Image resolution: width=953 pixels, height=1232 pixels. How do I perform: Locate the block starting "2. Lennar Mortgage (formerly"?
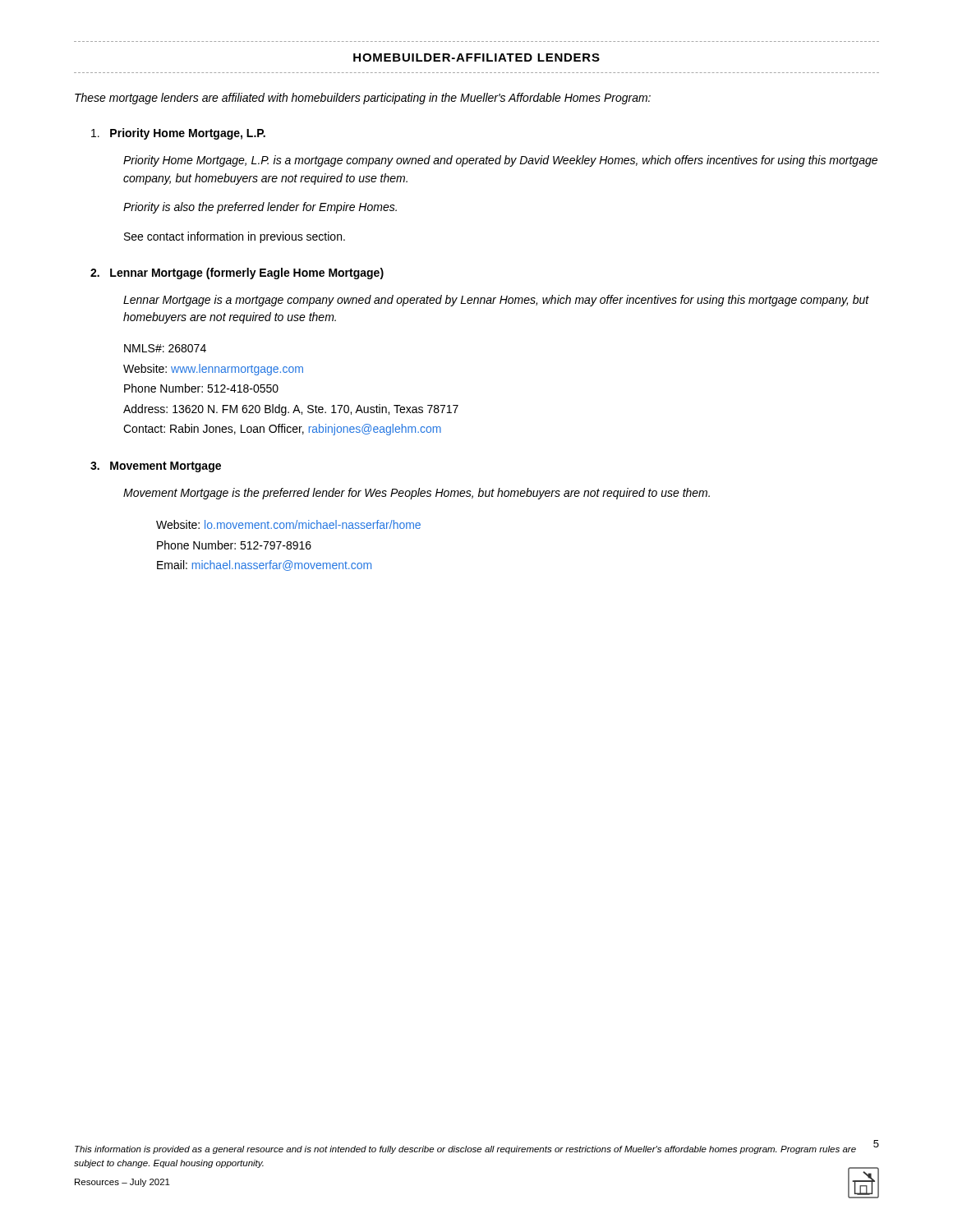[237, 272]
